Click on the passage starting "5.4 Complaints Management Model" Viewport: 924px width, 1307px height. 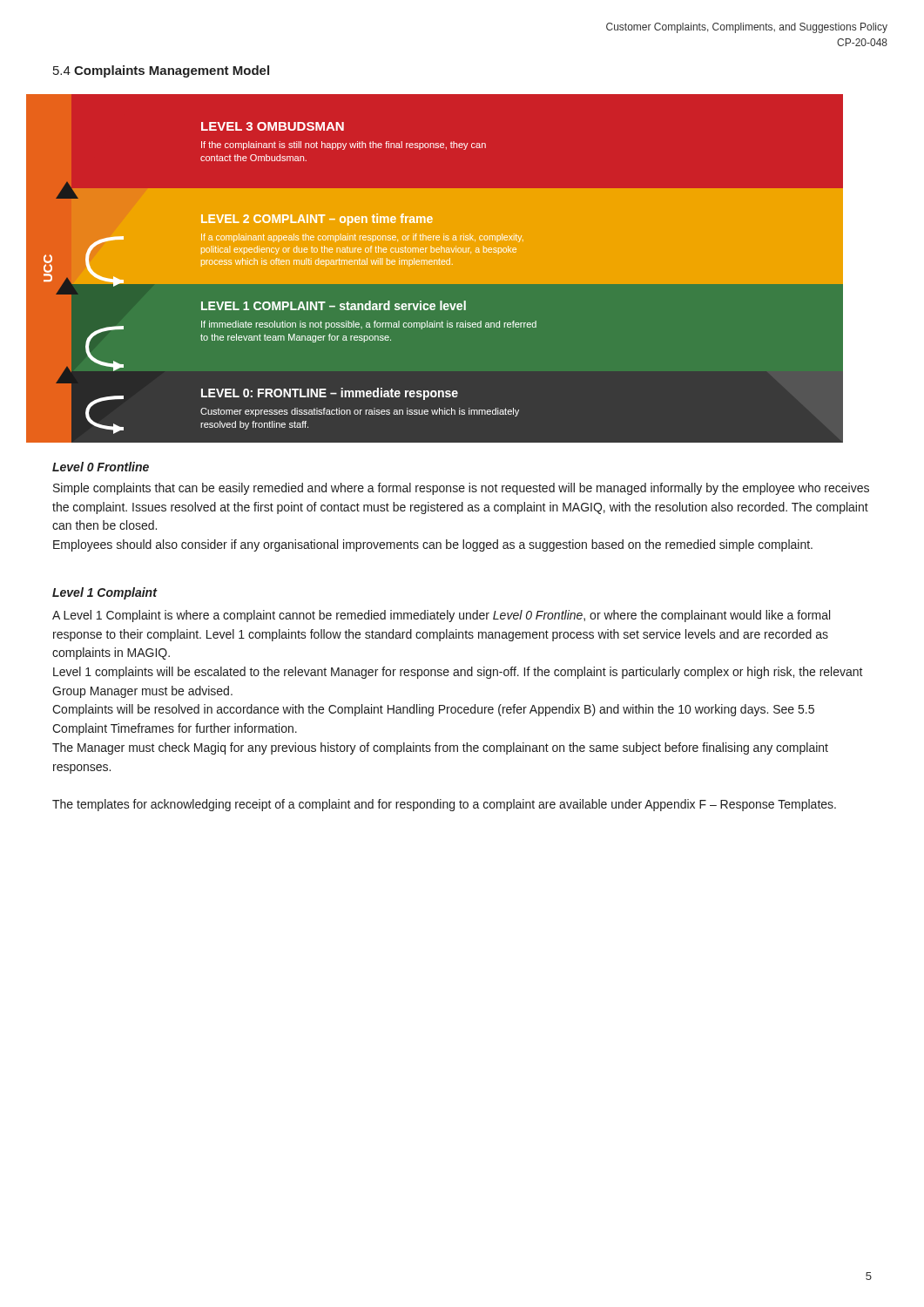(x=161, y=70)
